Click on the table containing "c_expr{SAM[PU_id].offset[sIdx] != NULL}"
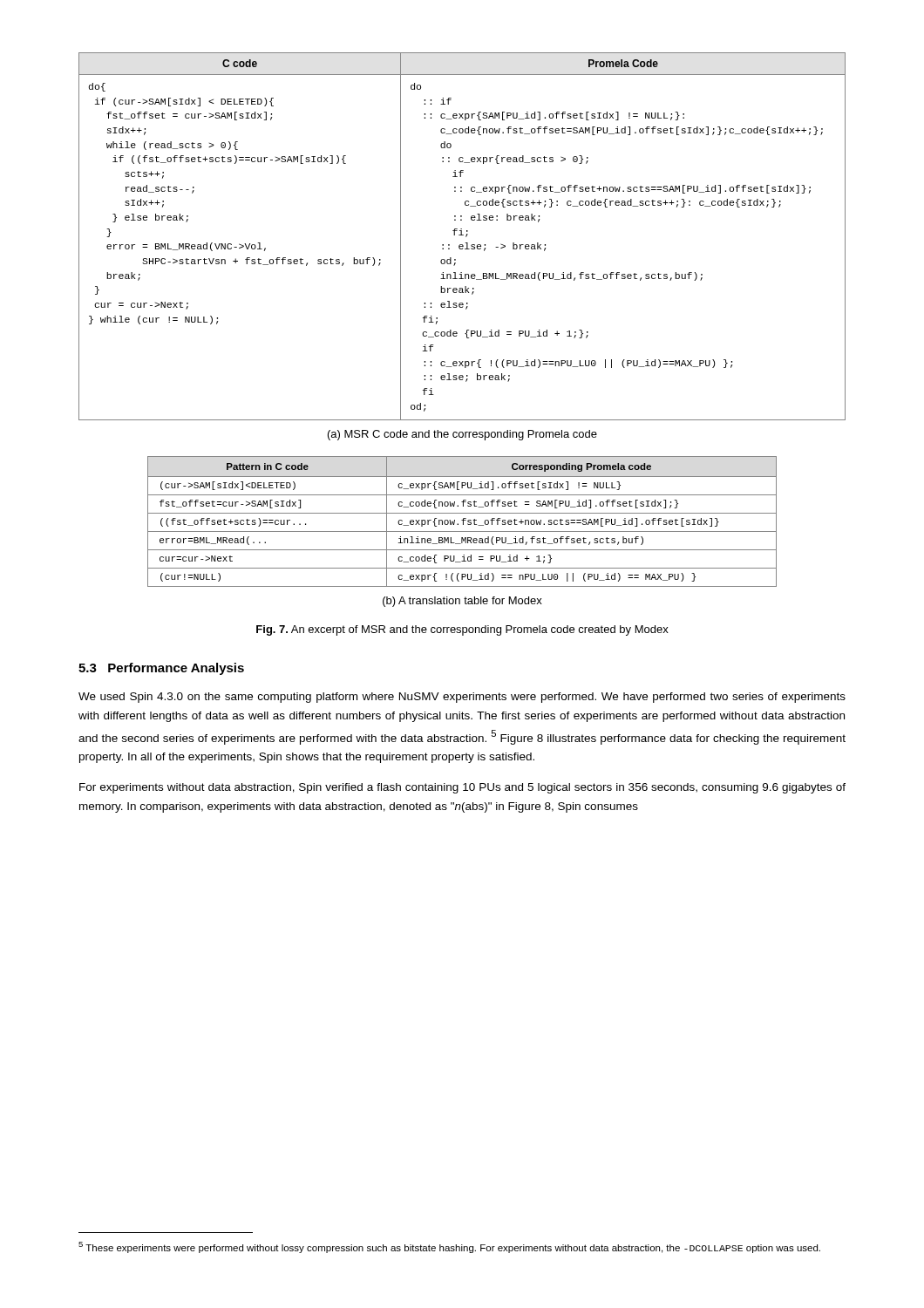The image size is (924, 1308). [x=462, y=522]
